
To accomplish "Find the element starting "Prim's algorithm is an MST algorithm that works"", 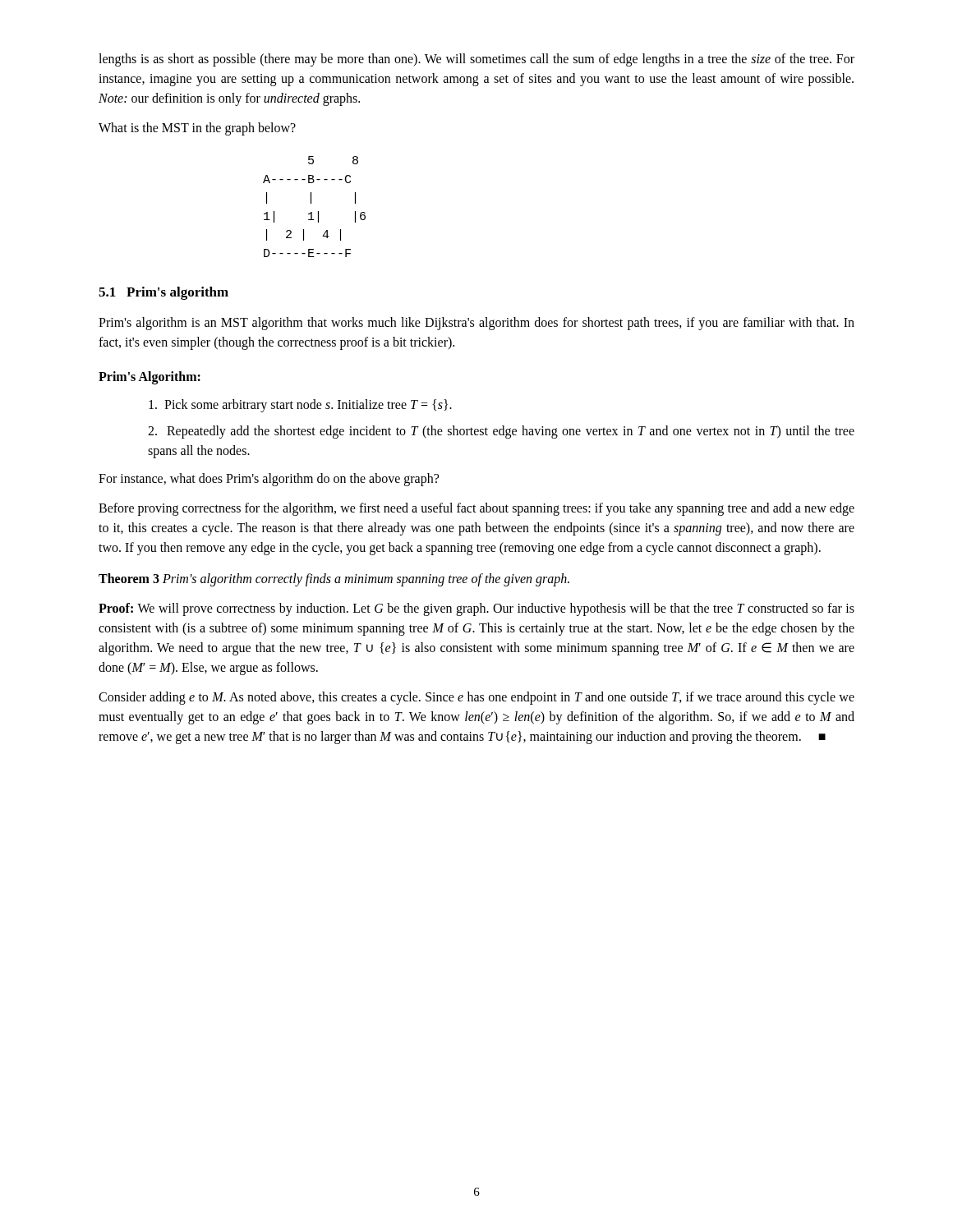I will point(476,332).
